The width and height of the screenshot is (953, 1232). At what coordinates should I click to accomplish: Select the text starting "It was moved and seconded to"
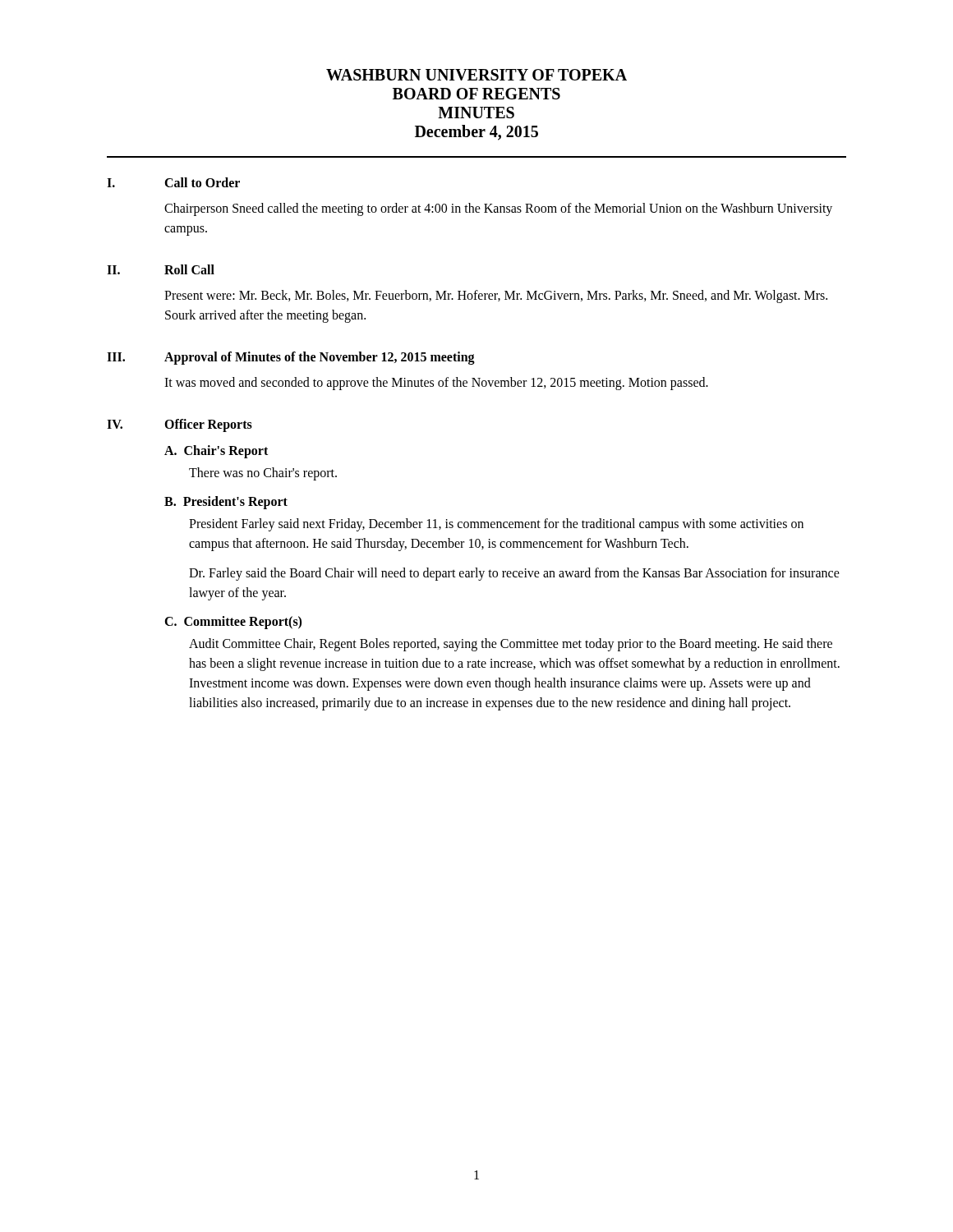point(436,382)
